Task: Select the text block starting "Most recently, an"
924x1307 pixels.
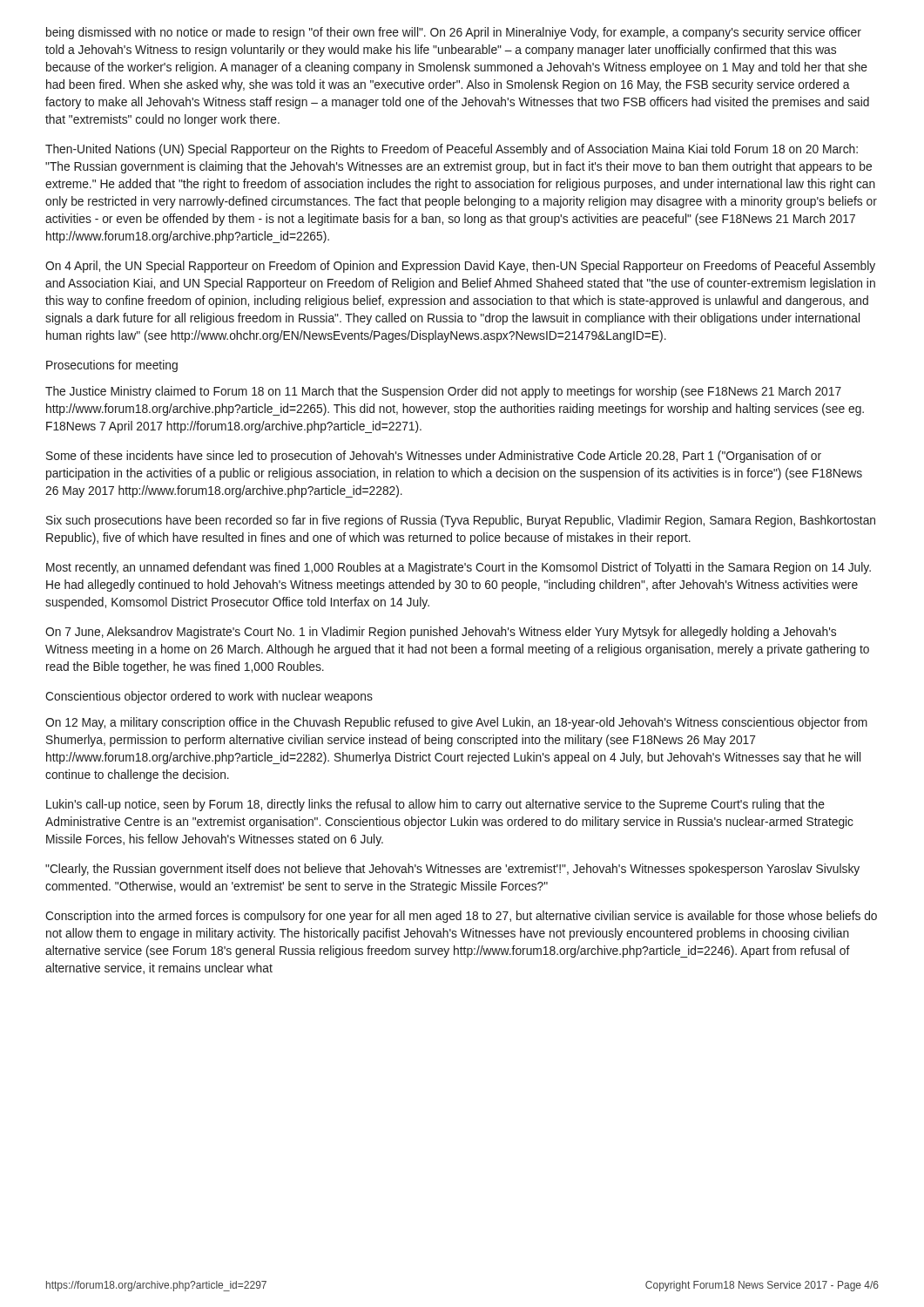Action: [458, 585]
